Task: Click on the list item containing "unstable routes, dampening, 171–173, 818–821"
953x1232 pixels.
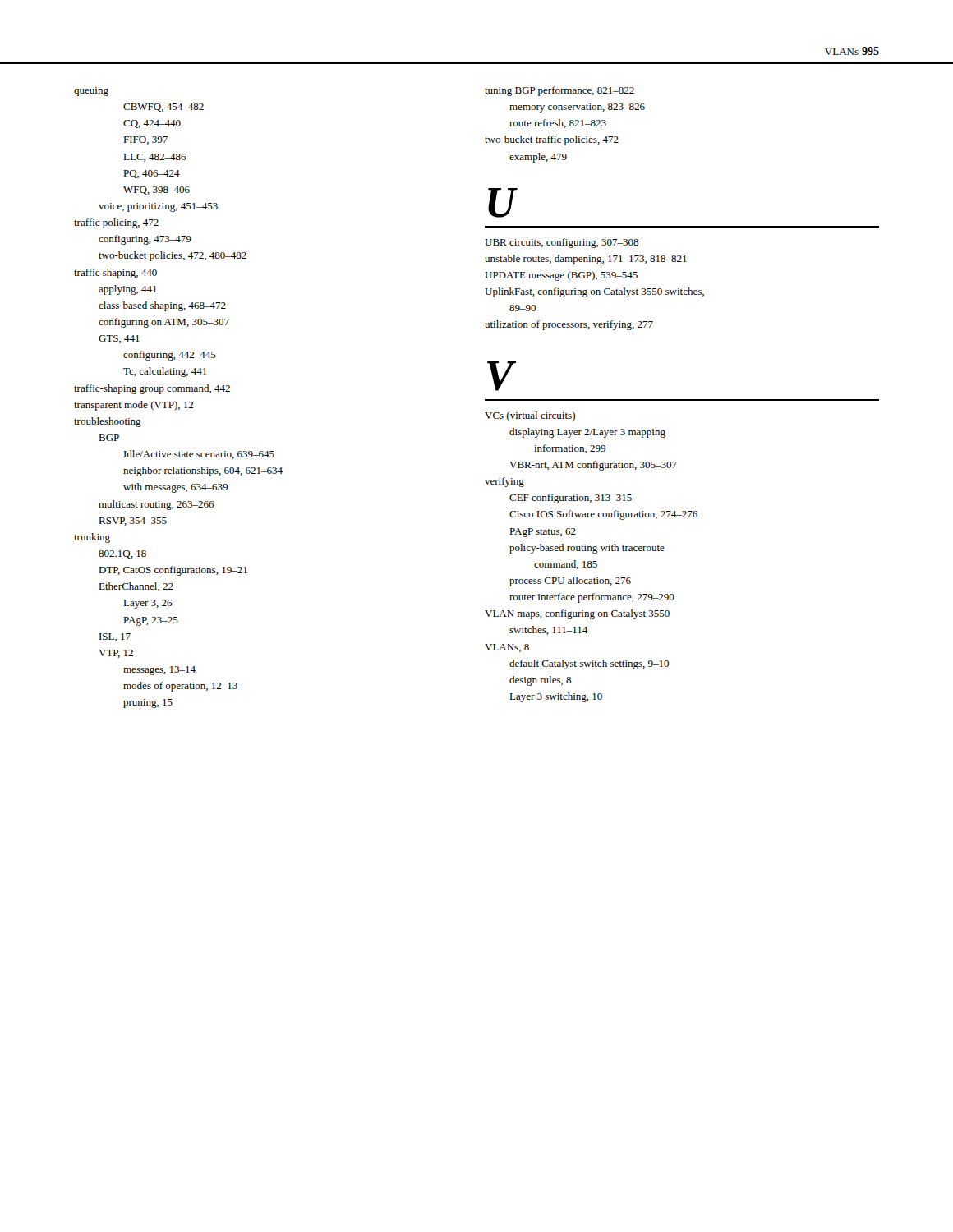Action: tap(682, 259)
